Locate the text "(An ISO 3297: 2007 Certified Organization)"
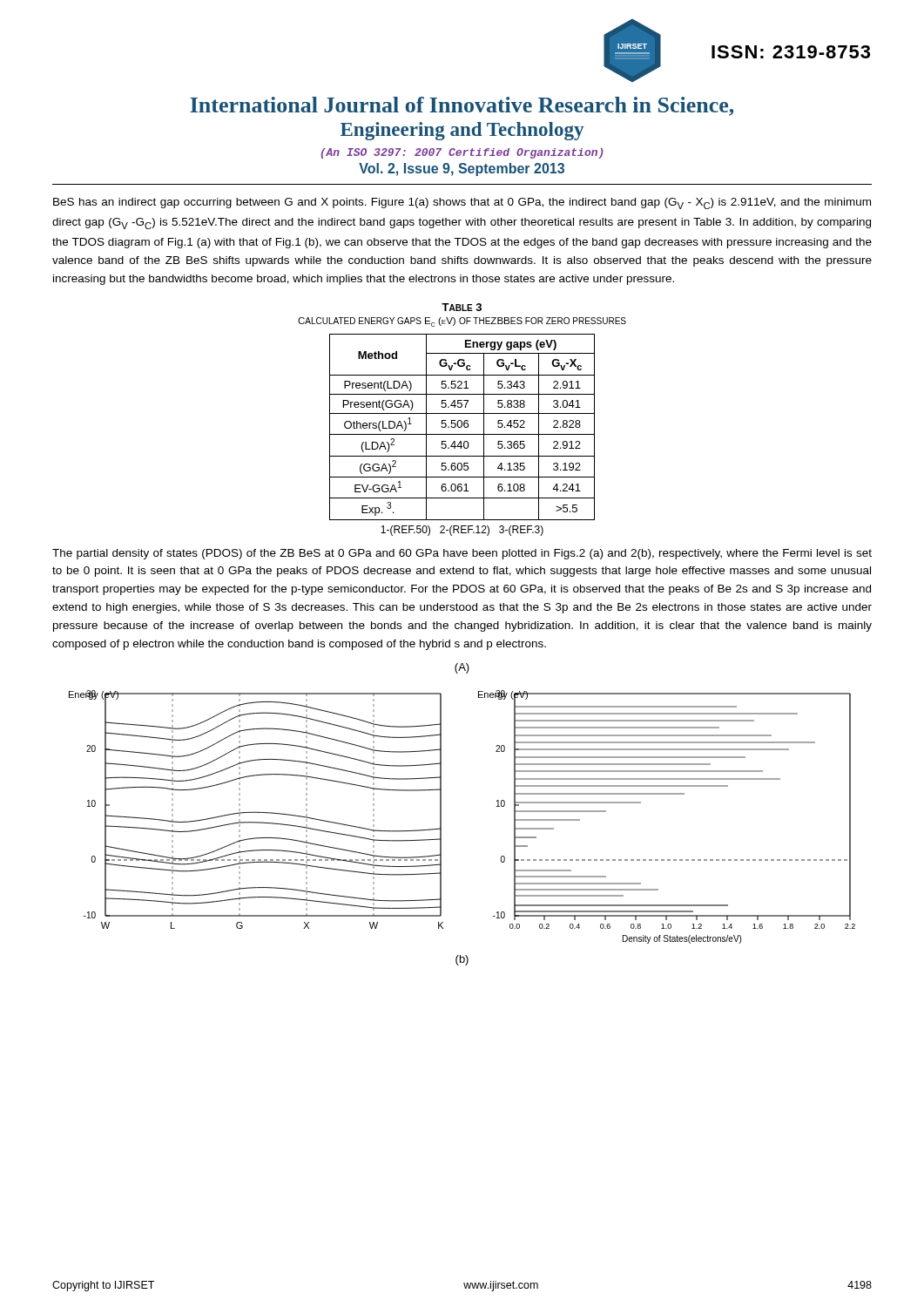This screenshot has height=1307, width=924. 462,153
